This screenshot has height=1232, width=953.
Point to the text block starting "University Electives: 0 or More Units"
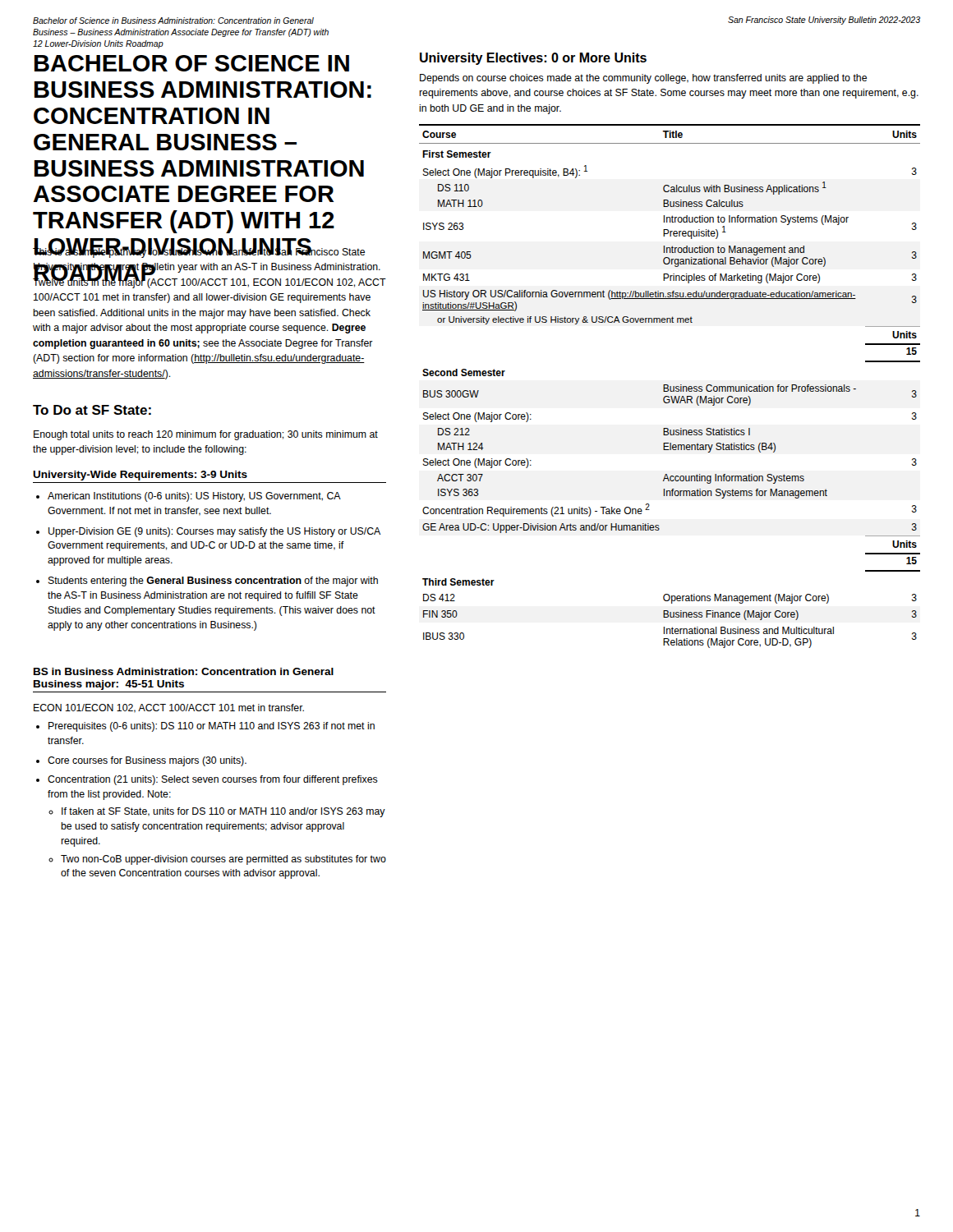(x=533, y=58)
